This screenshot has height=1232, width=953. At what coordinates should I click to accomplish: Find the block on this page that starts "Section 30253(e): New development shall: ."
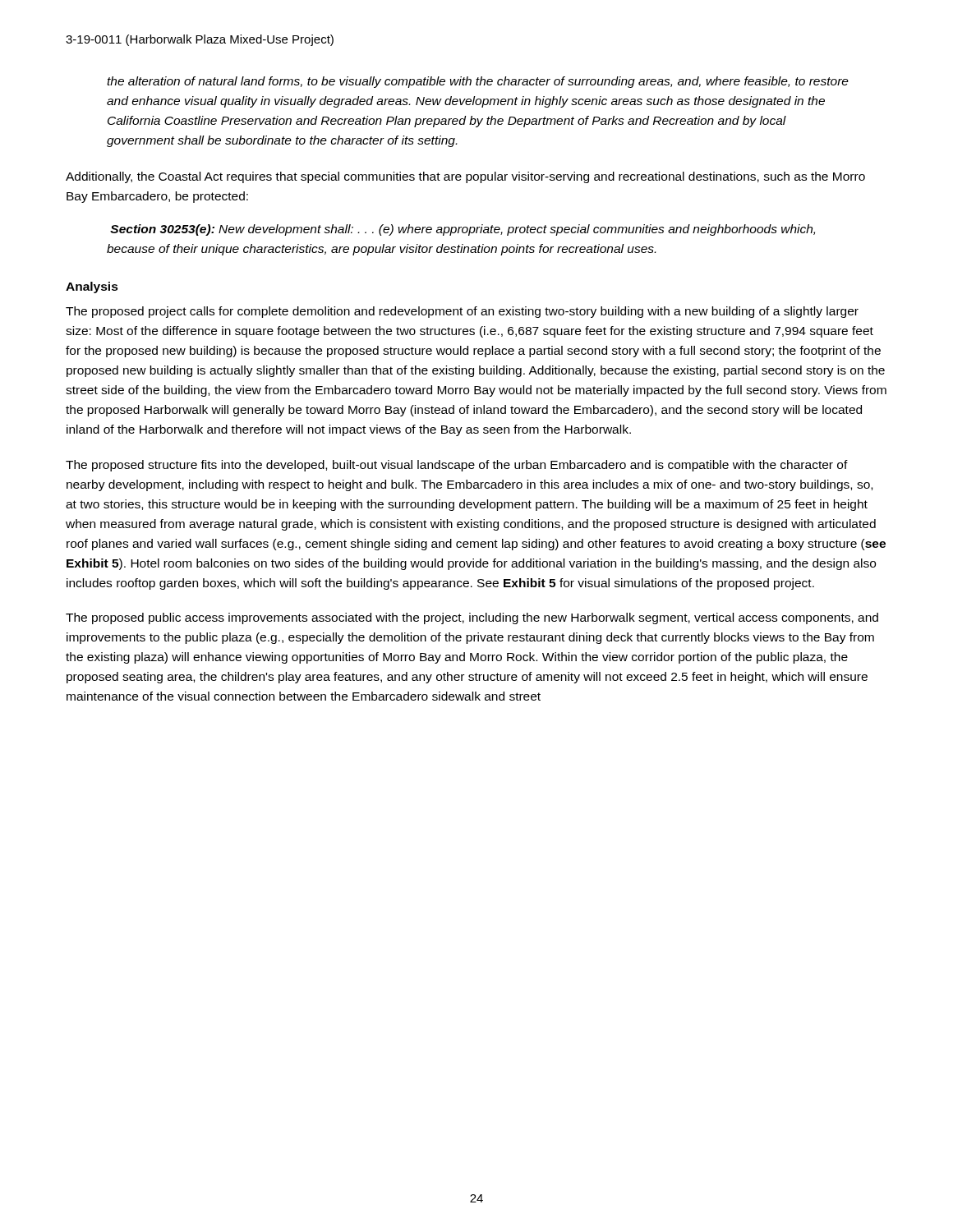pos(462,239)
